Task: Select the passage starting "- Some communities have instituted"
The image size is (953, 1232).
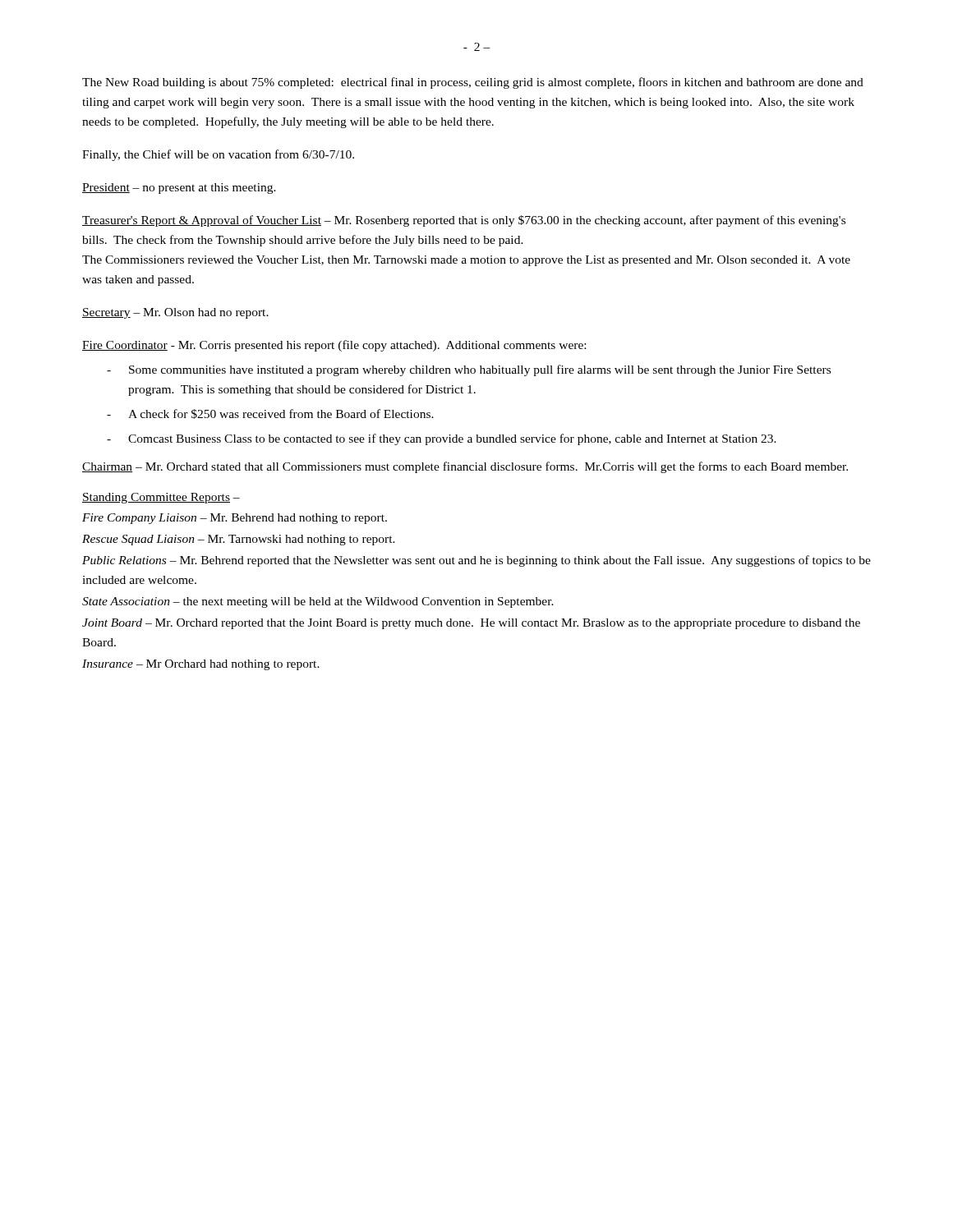Action: (x=489, y=380)
